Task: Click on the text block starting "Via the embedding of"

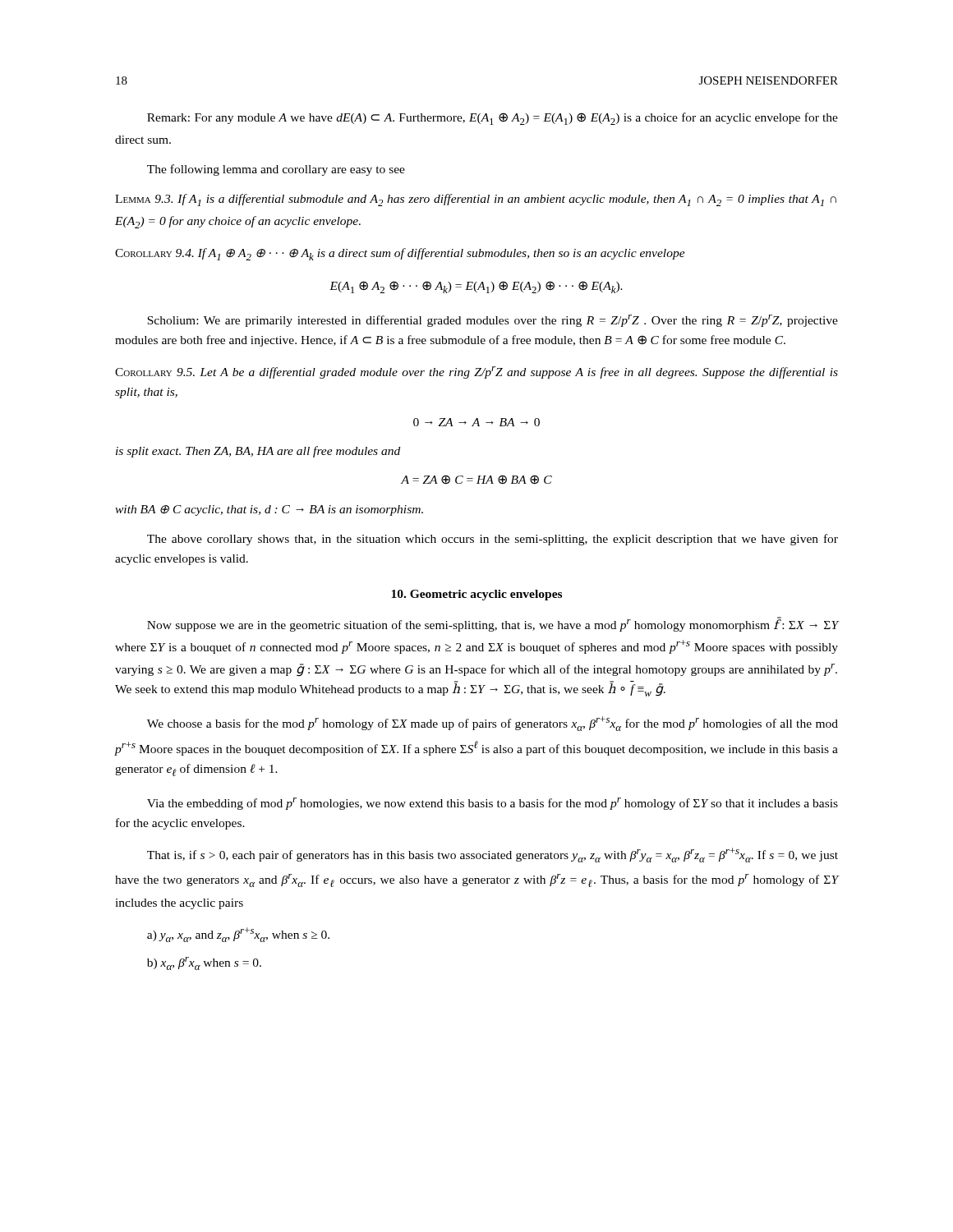Action: [x=476, y=812]
